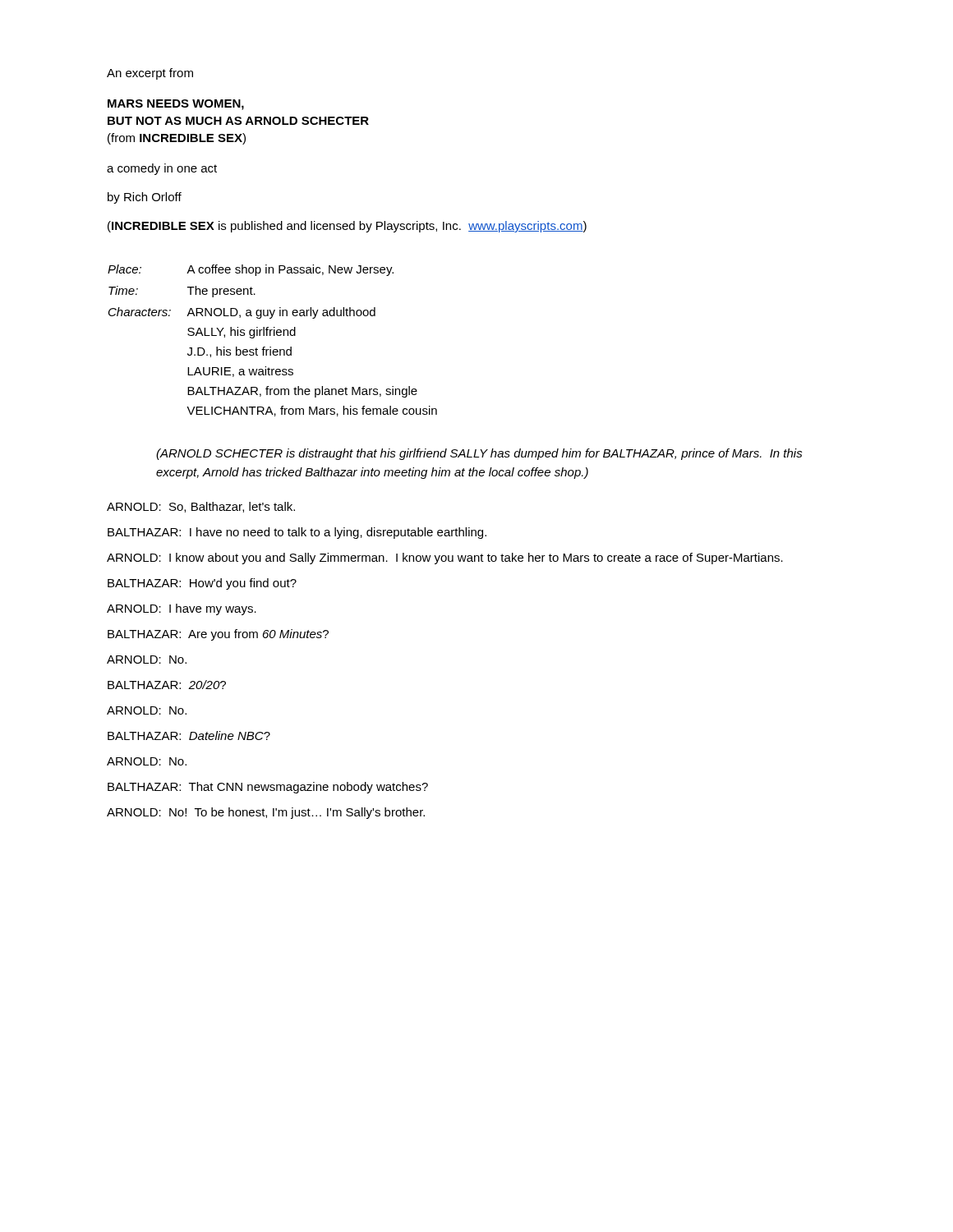
Task: Navigate to the region starting "by Rich Orloff"
Action: tap(144, 197)
